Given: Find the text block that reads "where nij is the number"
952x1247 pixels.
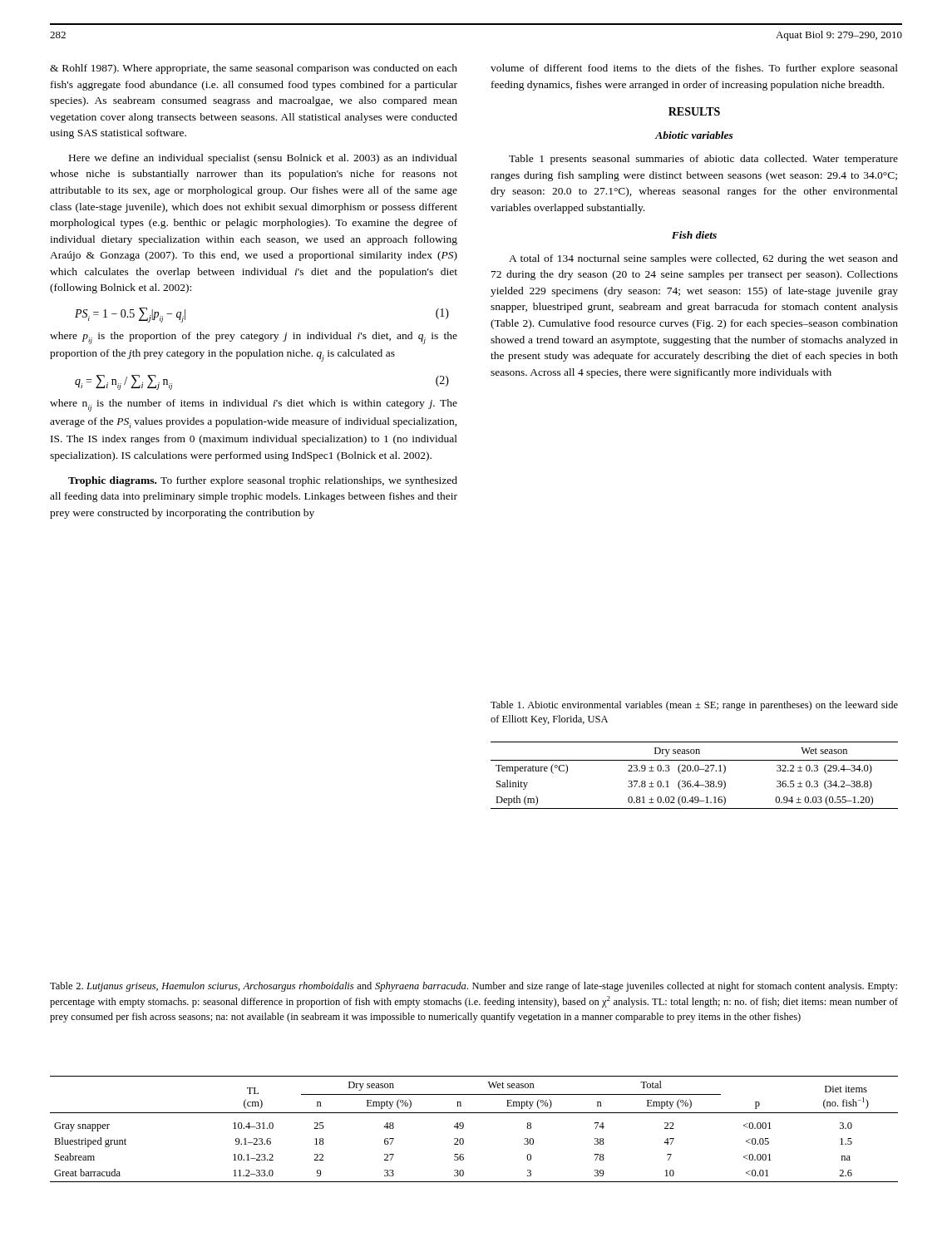Looking at the screenshot, I should tap(254, 429).
